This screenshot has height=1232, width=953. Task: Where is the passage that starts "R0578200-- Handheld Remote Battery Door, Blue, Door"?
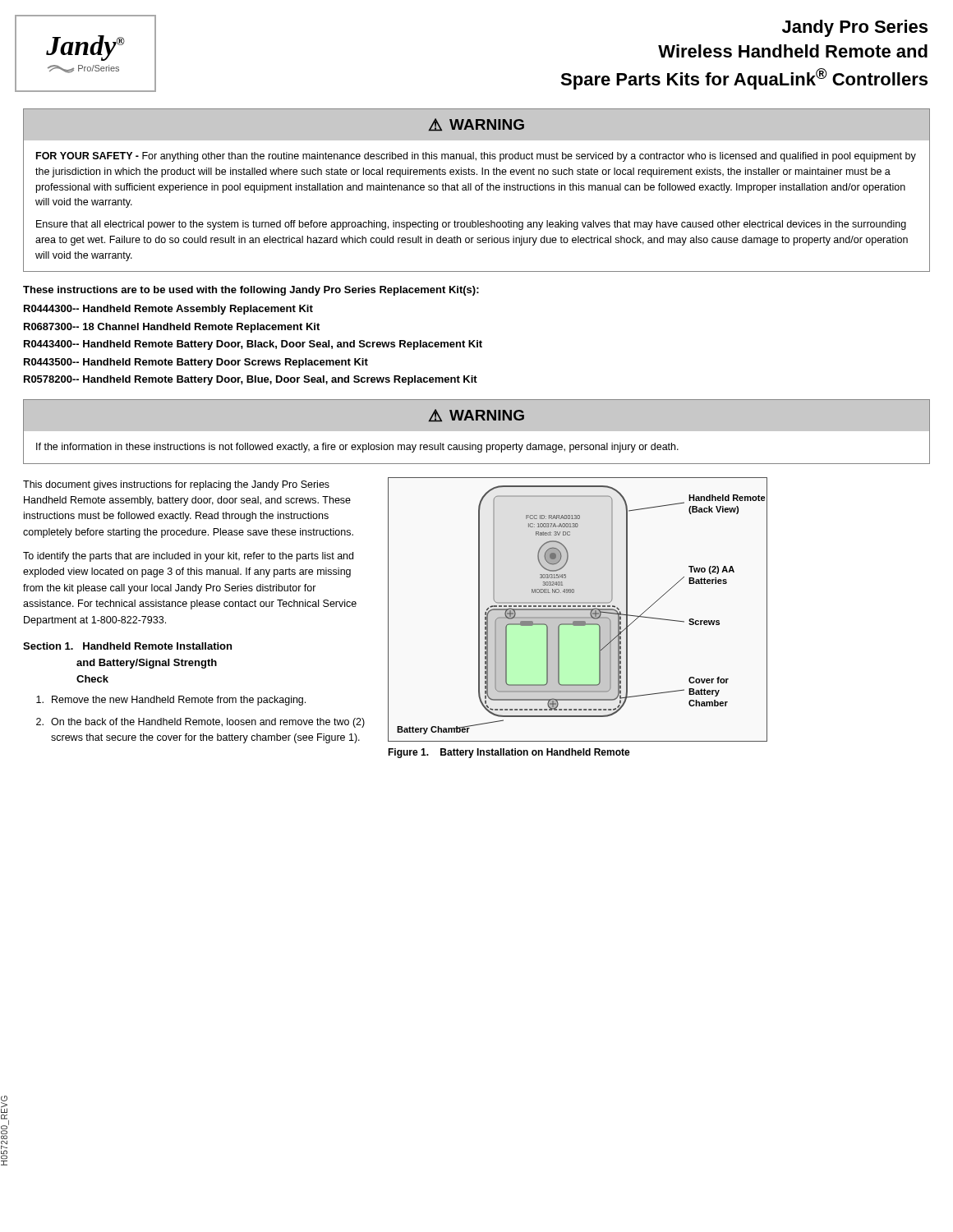coord(250,379)
